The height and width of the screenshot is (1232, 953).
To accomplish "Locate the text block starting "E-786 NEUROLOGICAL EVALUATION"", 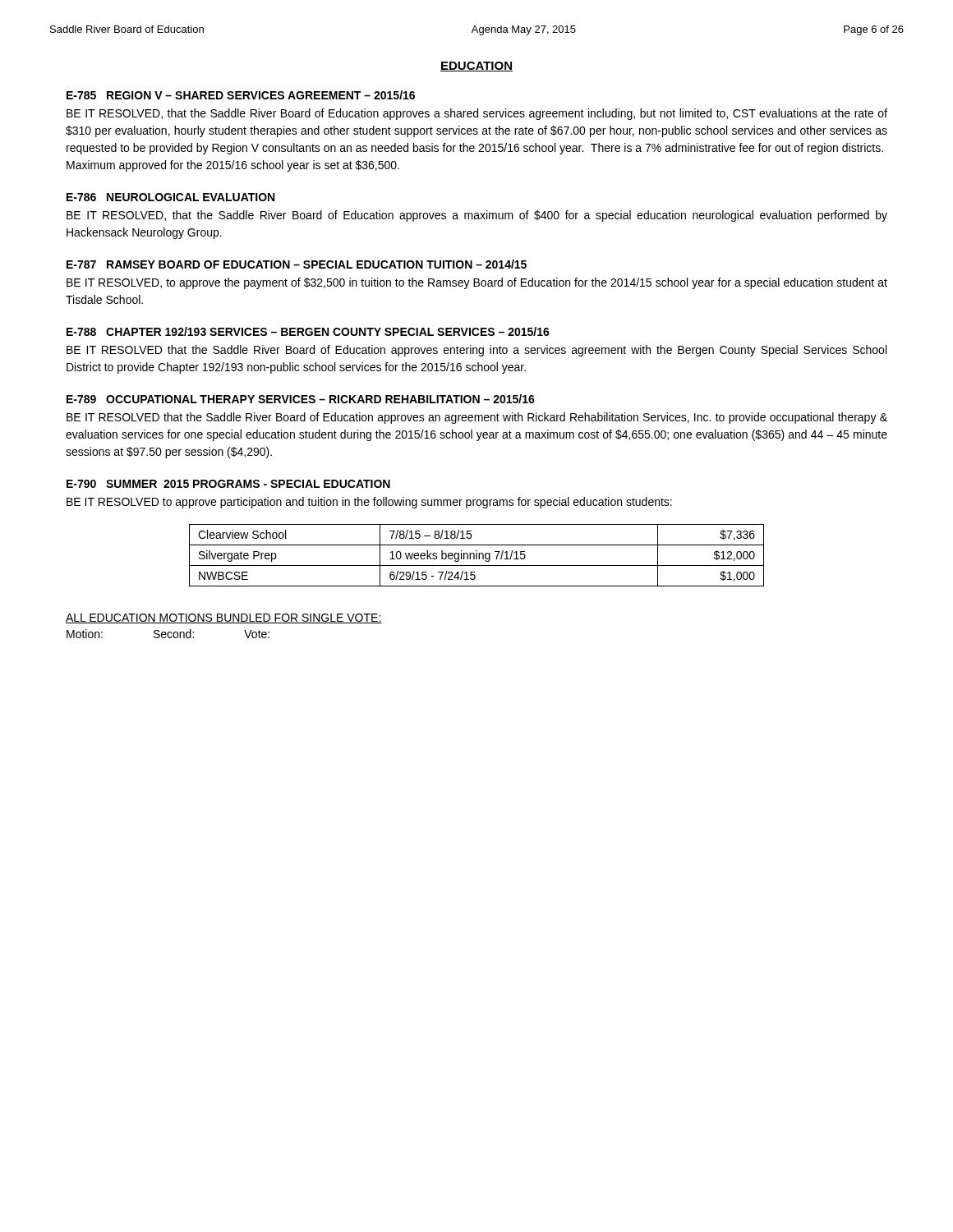I will tap(171, 197).
